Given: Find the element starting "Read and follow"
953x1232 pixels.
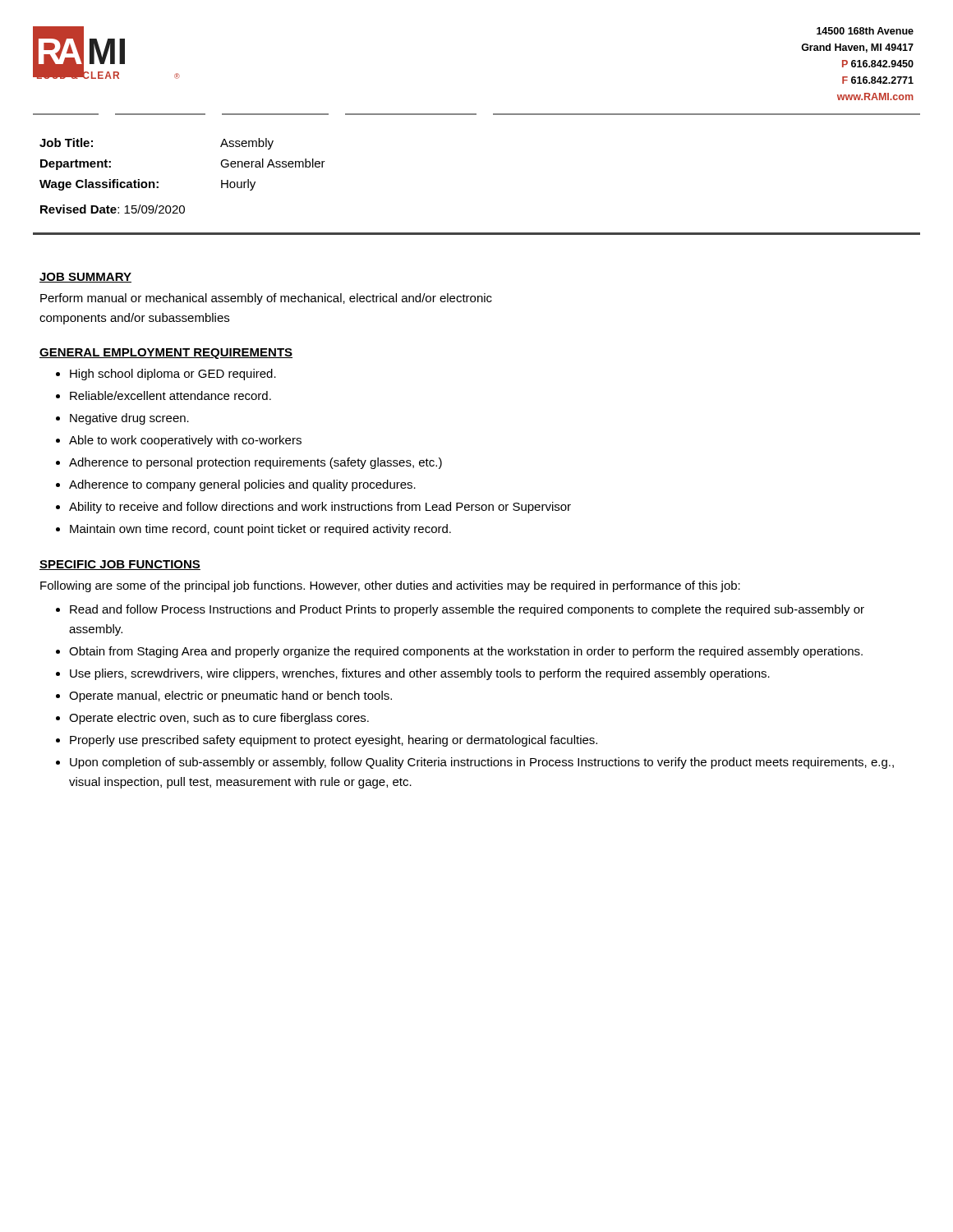Looking at the screenshot, I should tap(467, 619).
